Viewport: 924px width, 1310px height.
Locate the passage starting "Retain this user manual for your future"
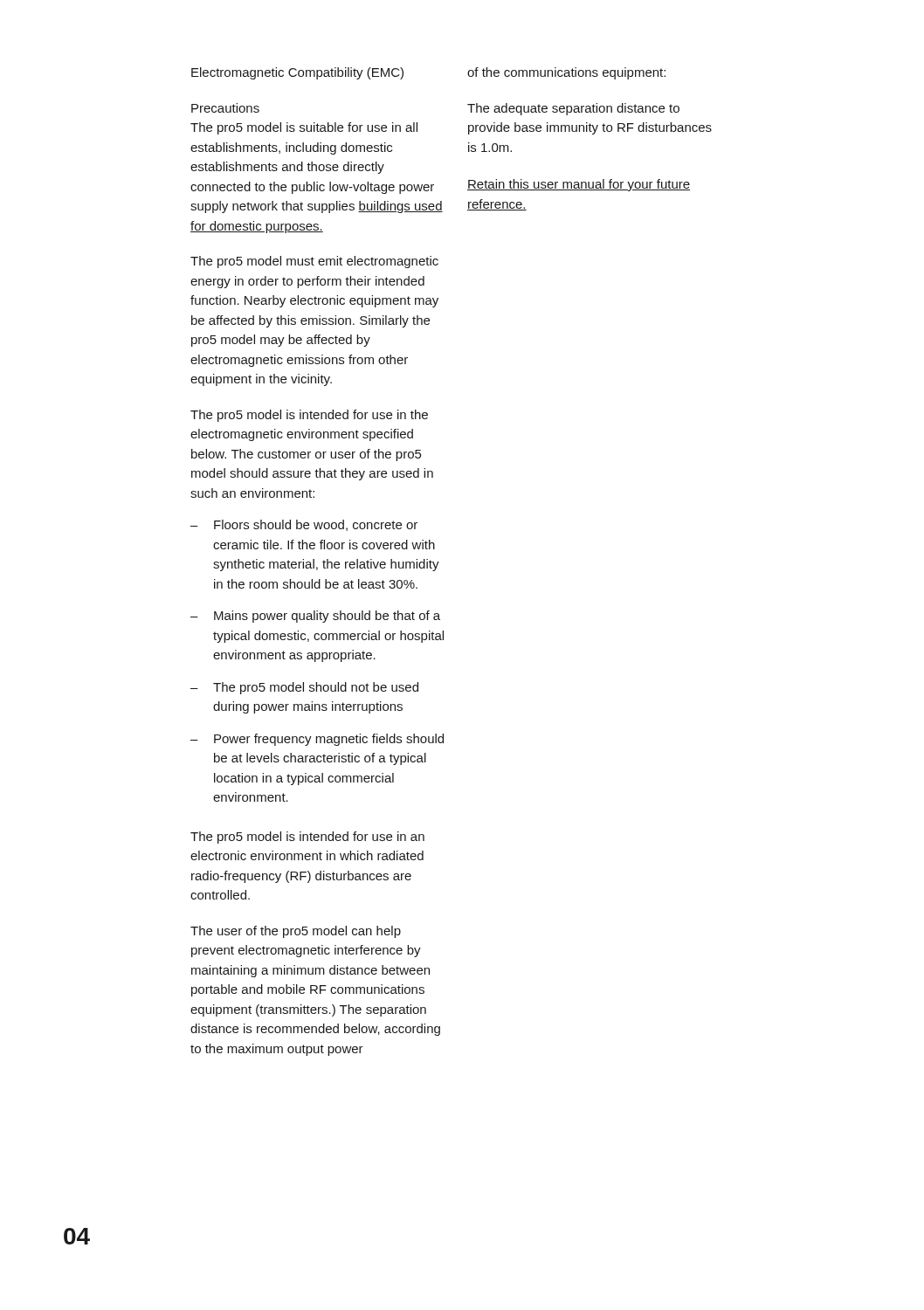pos(579,194)
